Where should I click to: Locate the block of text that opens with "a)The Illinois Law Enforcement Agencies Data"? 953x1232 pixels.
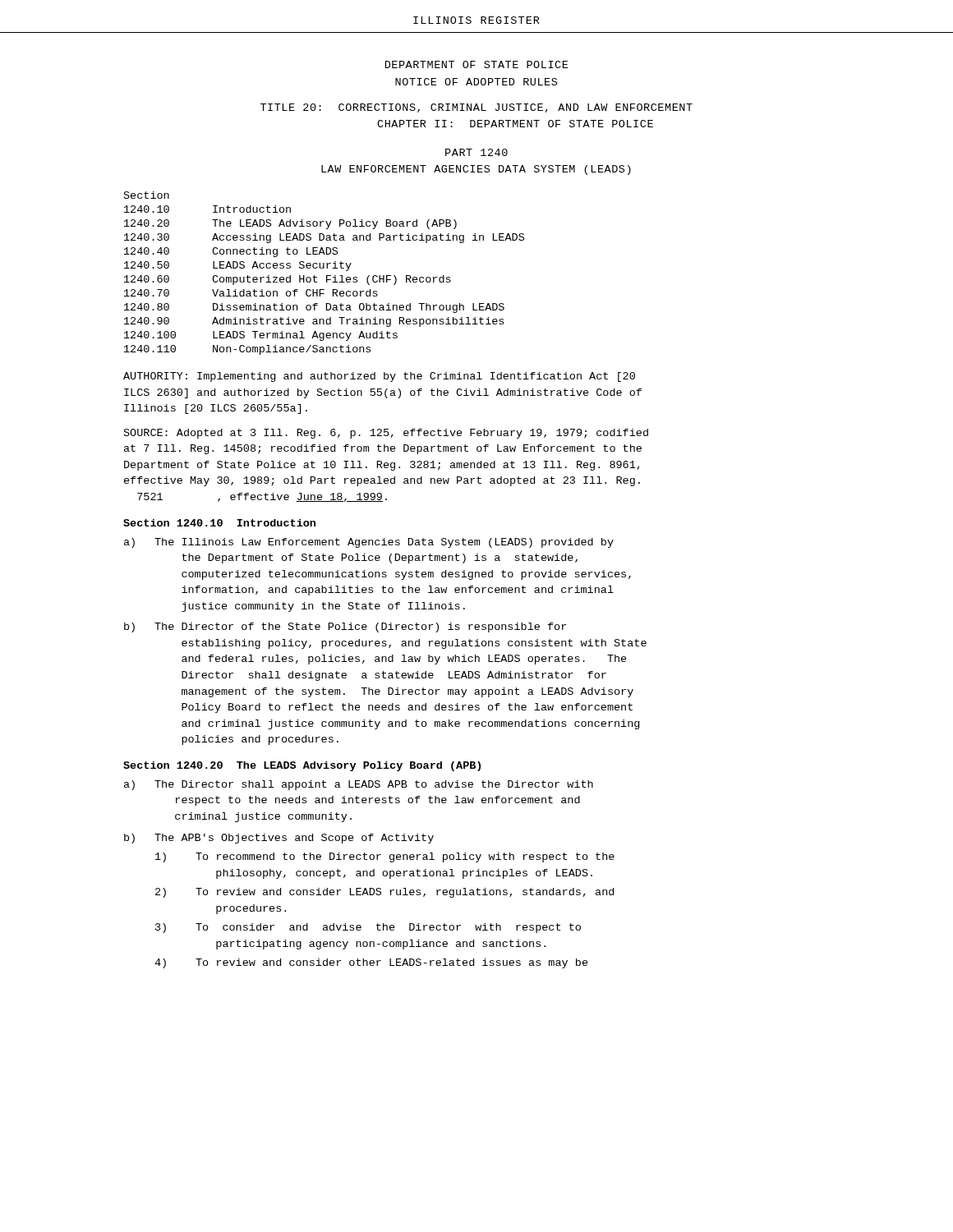coord(463,574)
